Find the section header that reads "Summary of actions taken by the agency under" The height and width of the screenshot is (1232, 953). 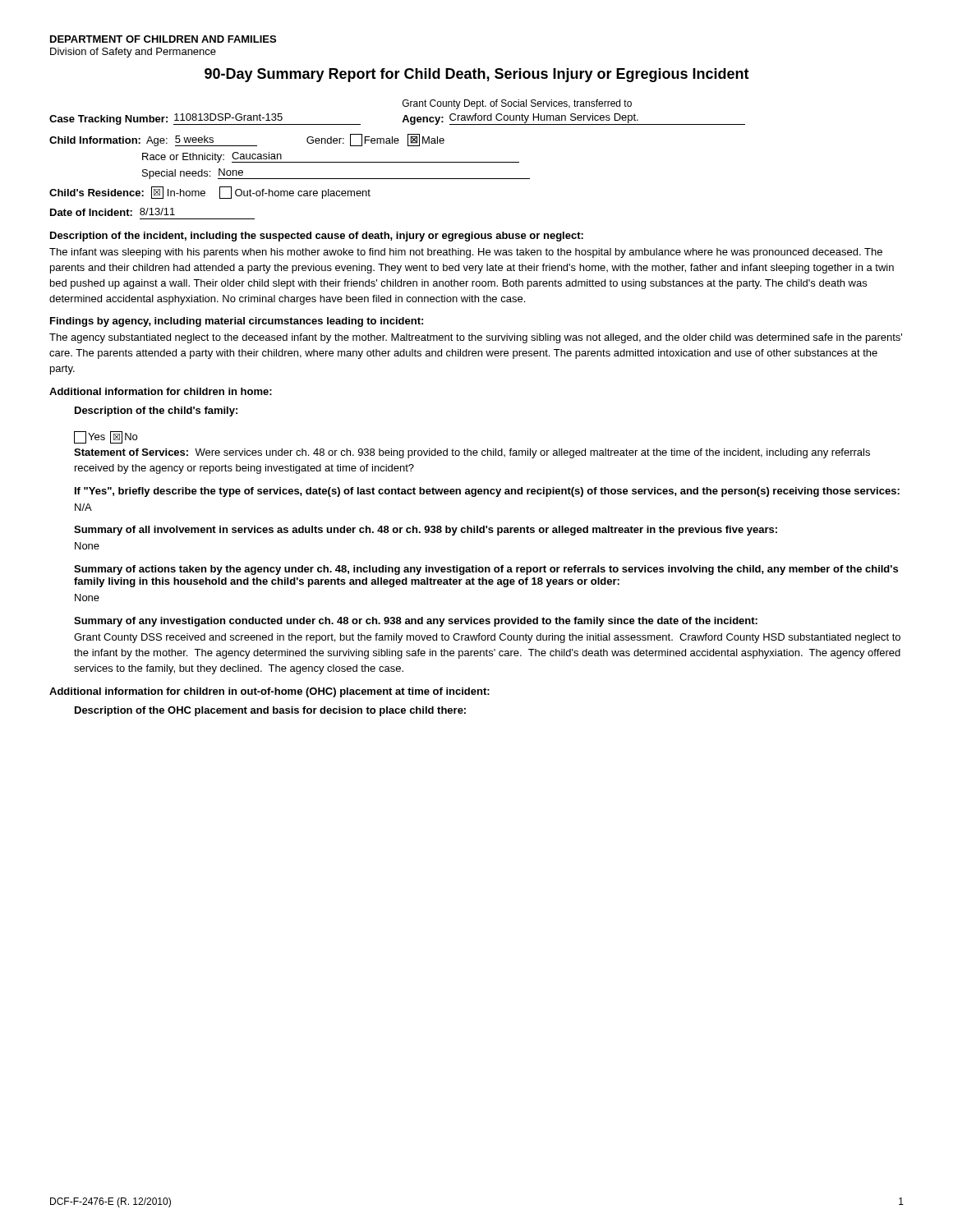coord(486,575)
